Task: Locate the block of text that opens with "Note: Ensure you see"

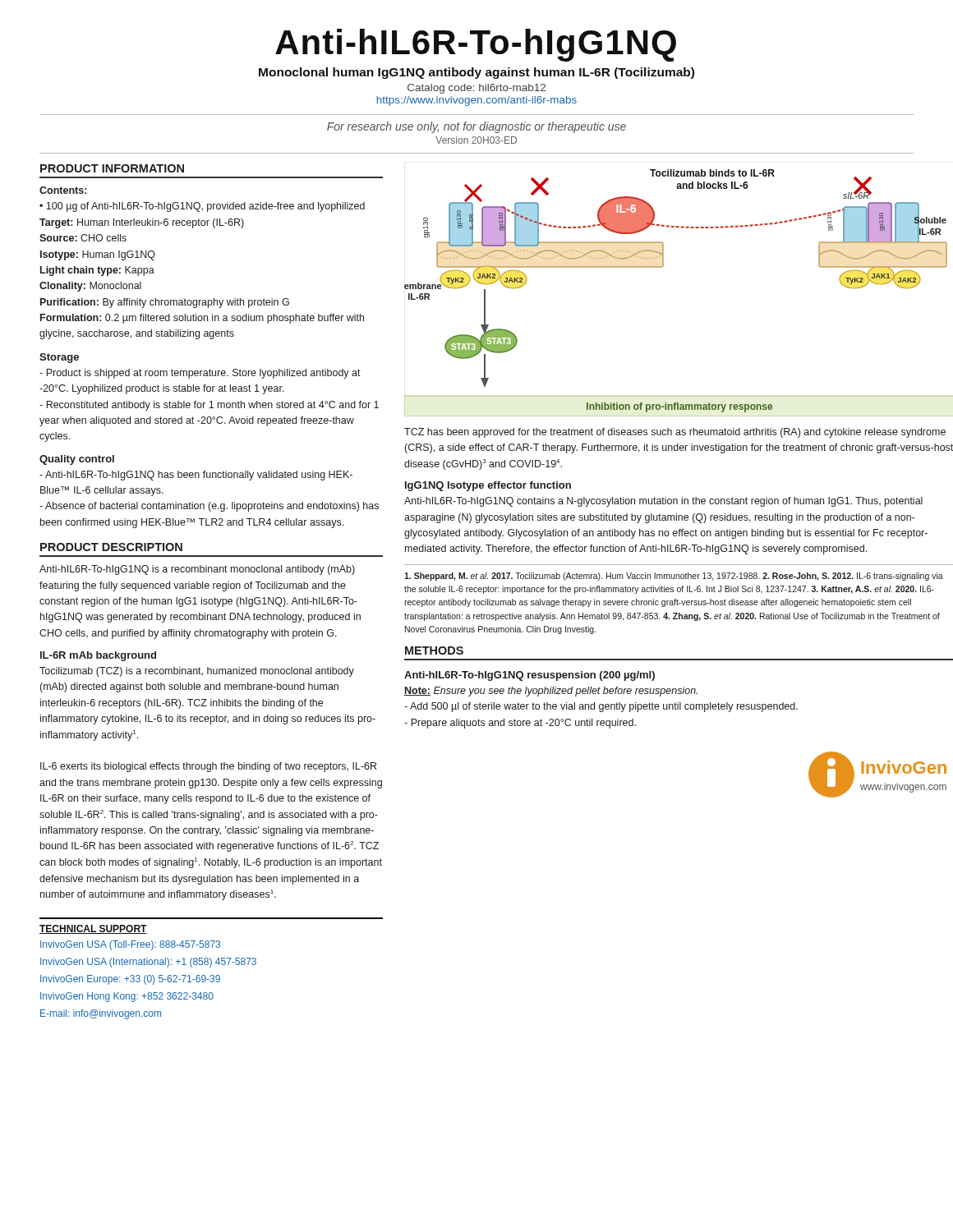Action: 601,707
